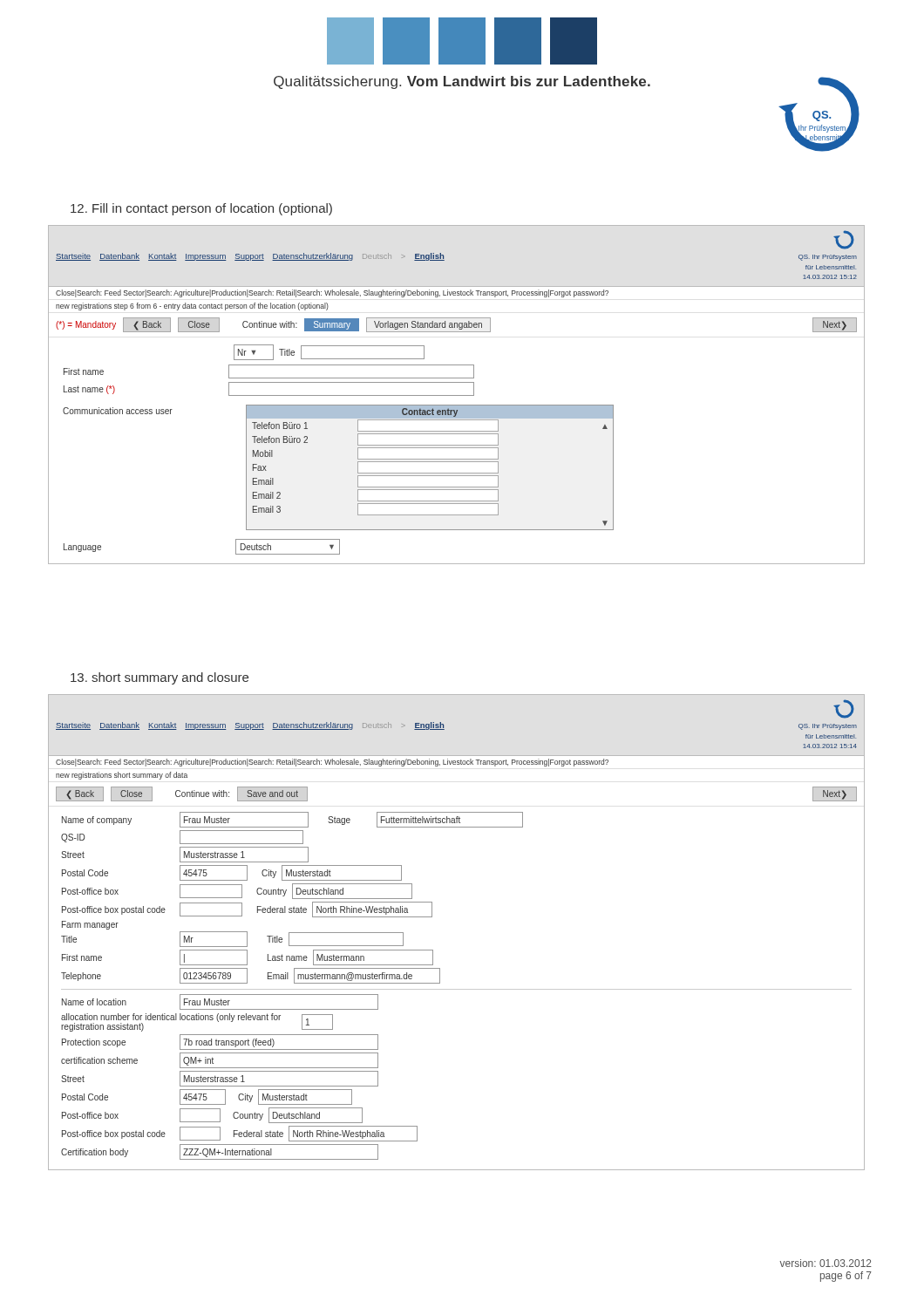The width and height of the screenshot is (924, 1308).
Task: Where does it say "13. short summary and closure"?
Action: point(159,677)
